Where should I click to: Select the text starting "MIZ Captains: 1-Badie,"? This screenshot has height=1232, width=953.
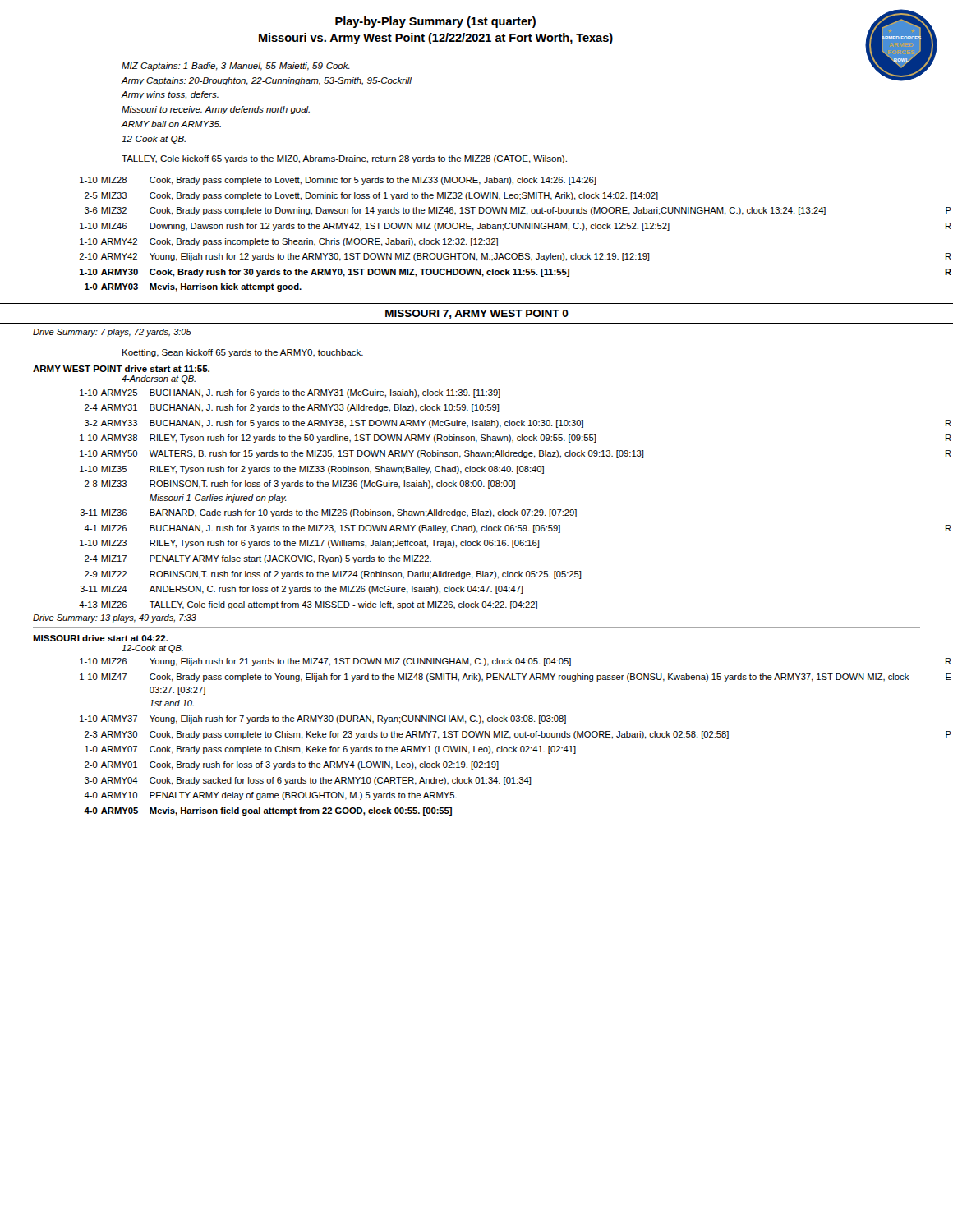tap(267, 102)
